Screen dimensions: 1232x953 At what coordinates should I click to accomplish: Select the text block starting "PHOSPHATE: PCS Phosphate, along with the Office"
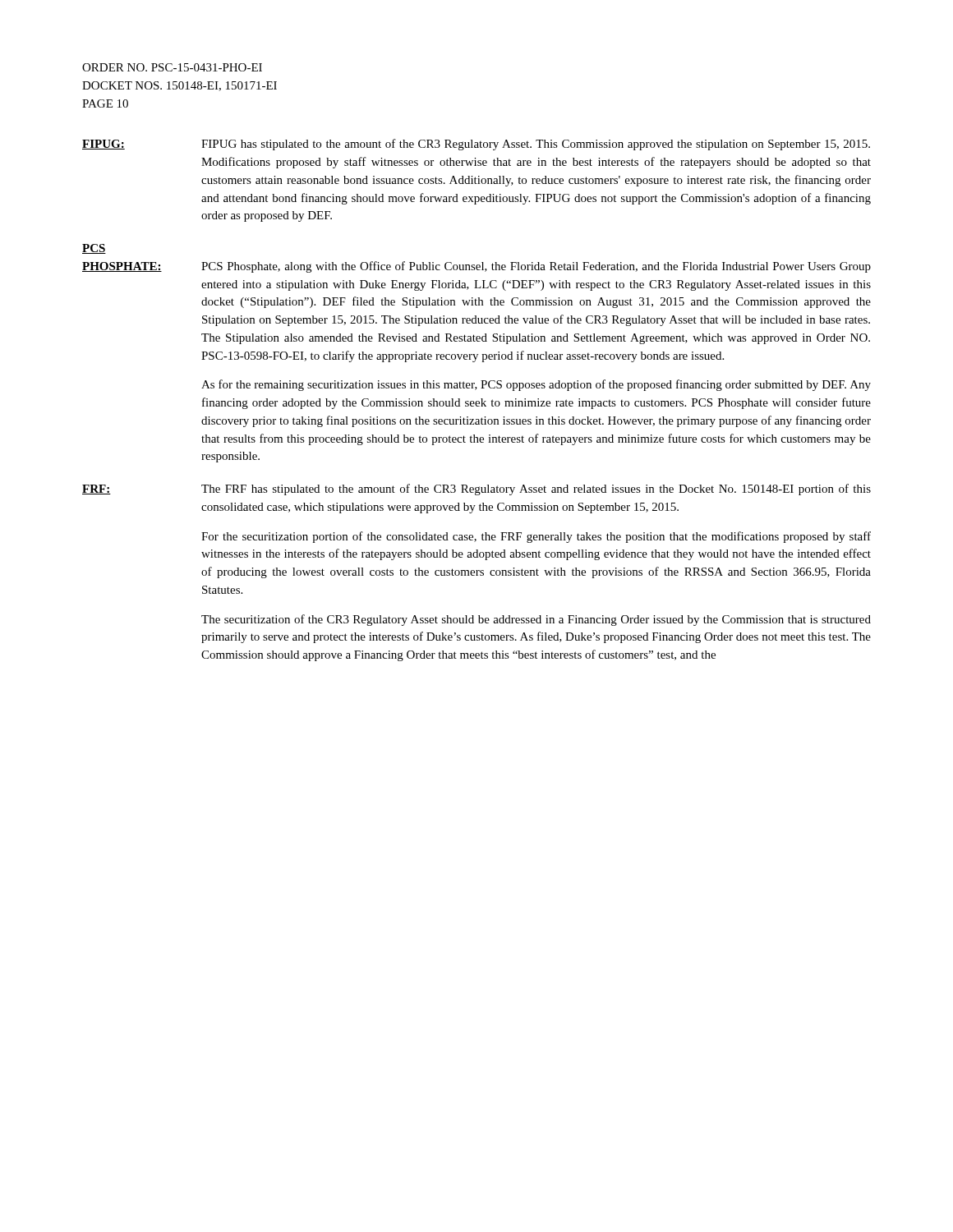476,362
